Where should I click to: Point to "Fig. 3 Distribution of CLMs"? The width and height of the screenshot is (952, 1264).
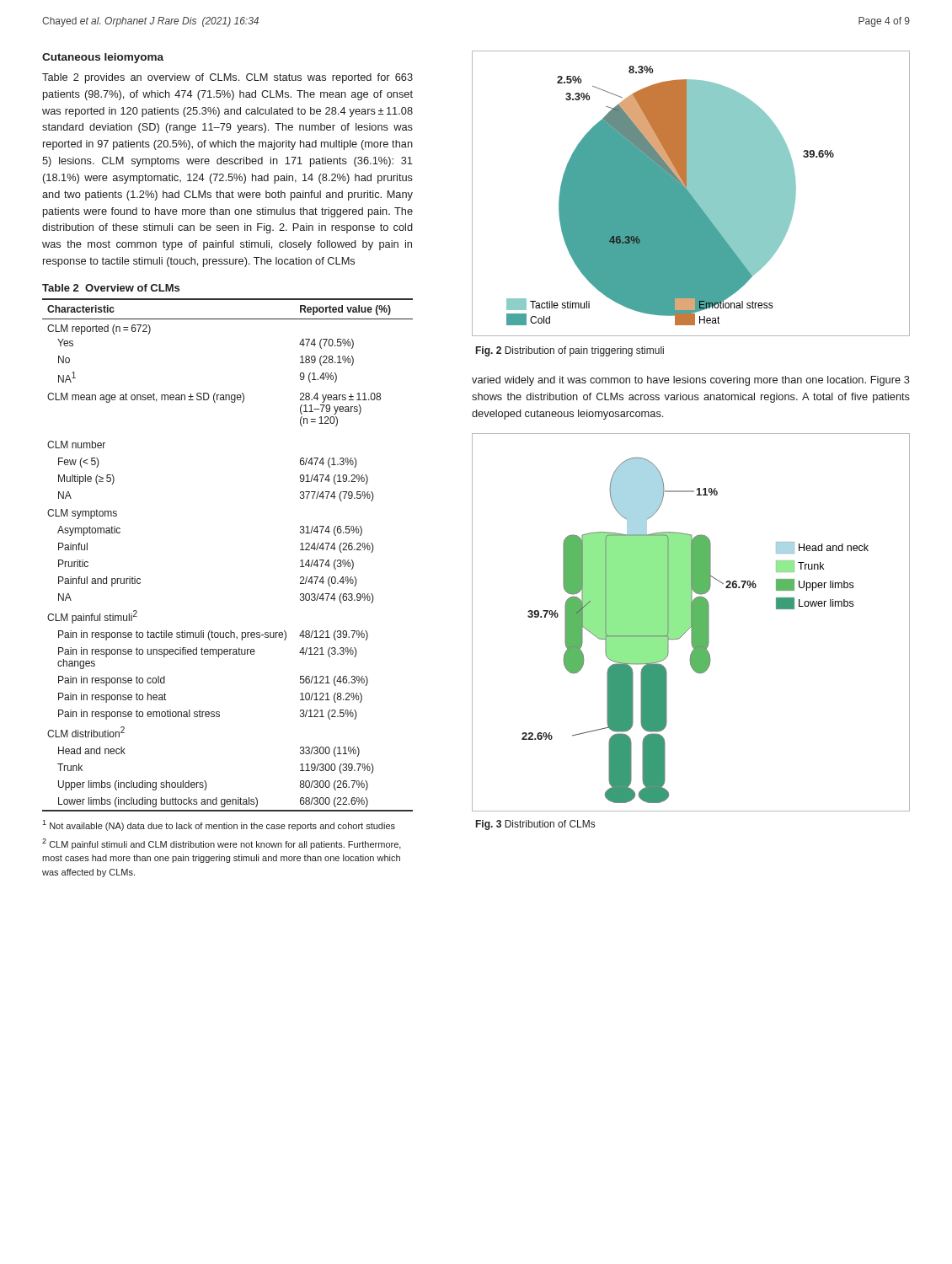pos(535,825)
